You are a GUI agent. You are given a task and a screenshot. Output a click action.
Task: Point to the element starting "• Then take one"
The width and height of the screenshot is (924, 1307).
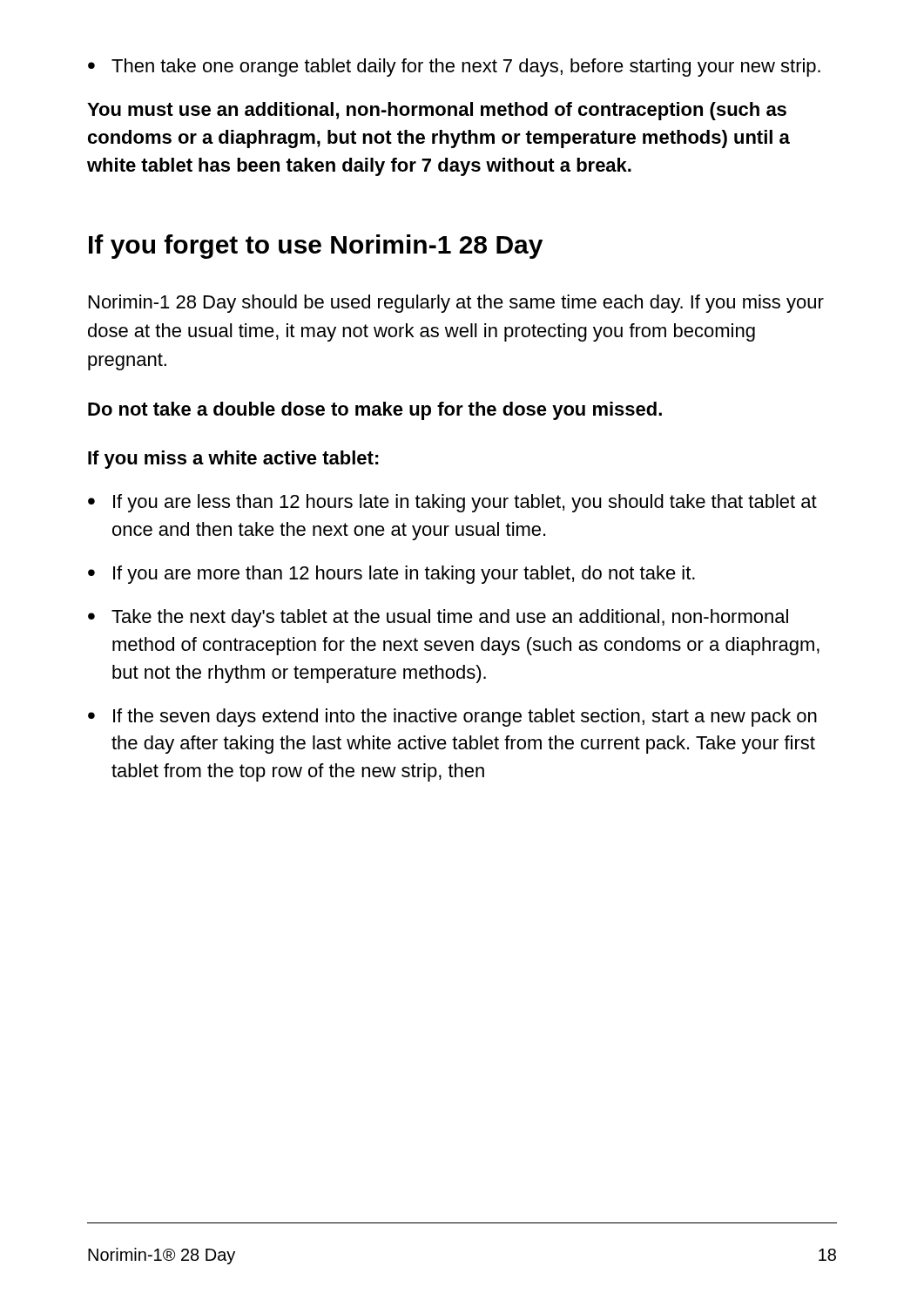[462, 66]
